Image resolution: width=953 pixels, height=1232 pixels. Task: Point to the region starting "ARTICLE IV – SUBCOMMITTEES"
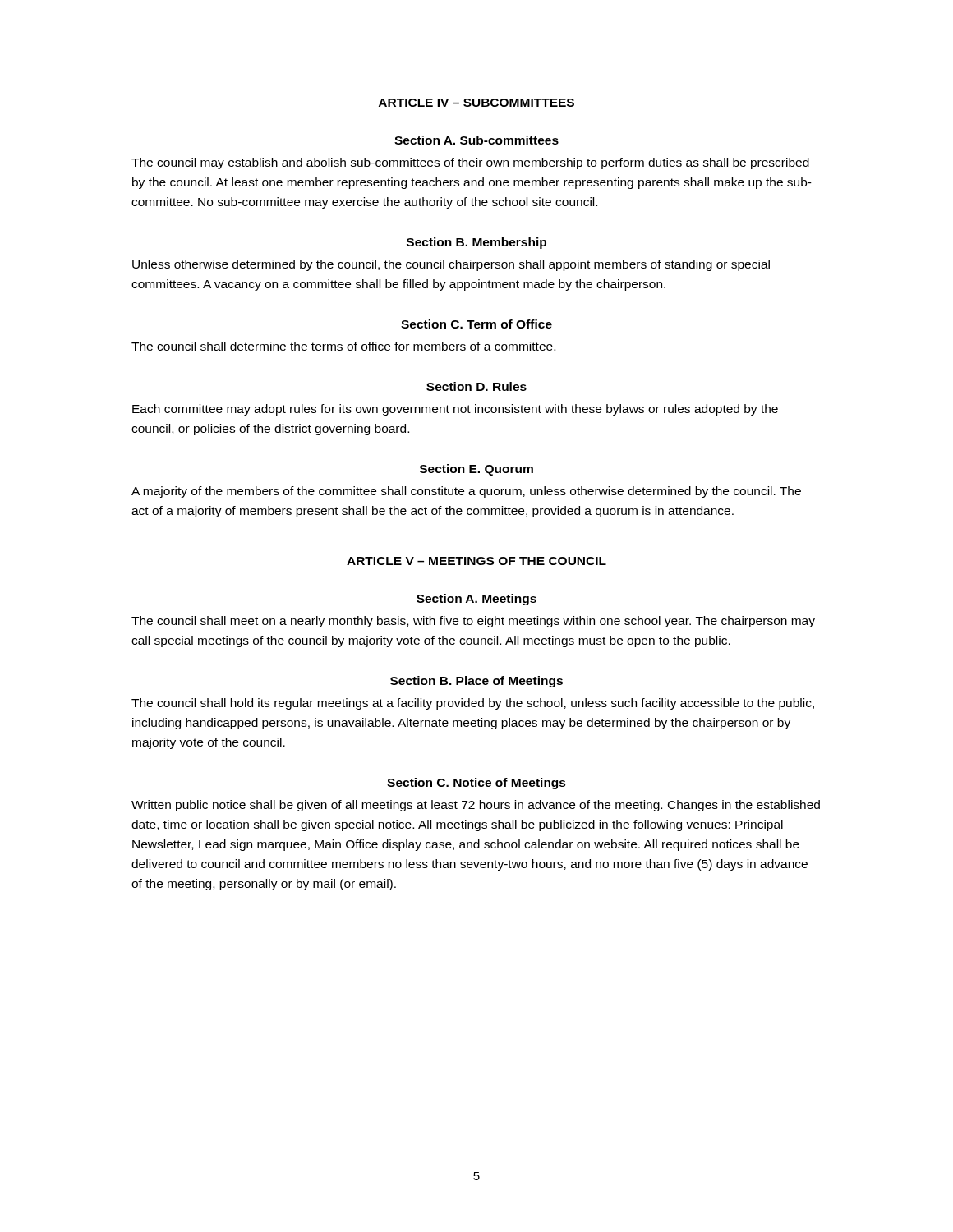476,102
